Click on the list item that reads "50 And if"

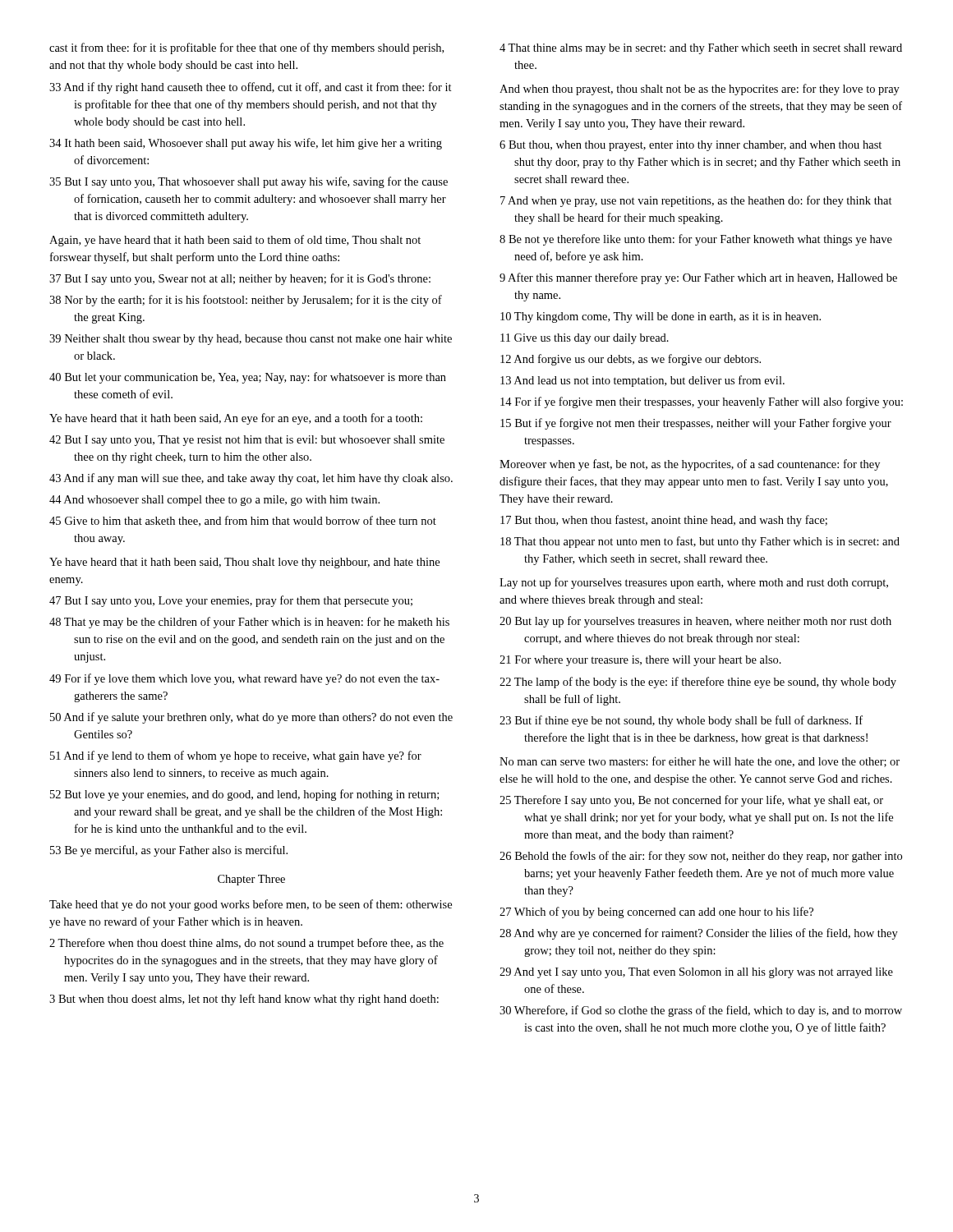(251, 725)
